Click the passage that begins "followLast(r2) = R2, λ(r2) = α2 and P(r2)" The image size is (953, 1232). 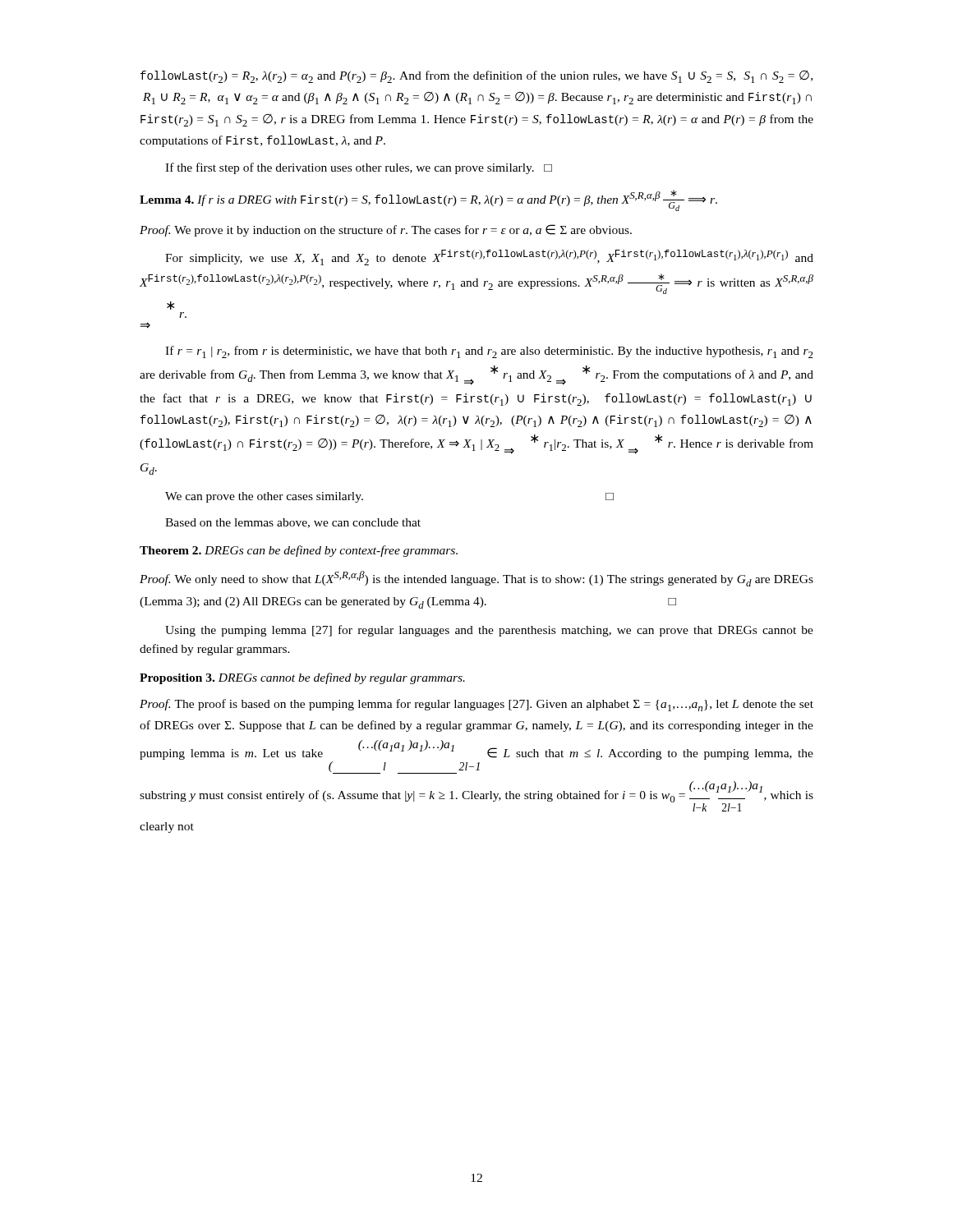point(476,121)
